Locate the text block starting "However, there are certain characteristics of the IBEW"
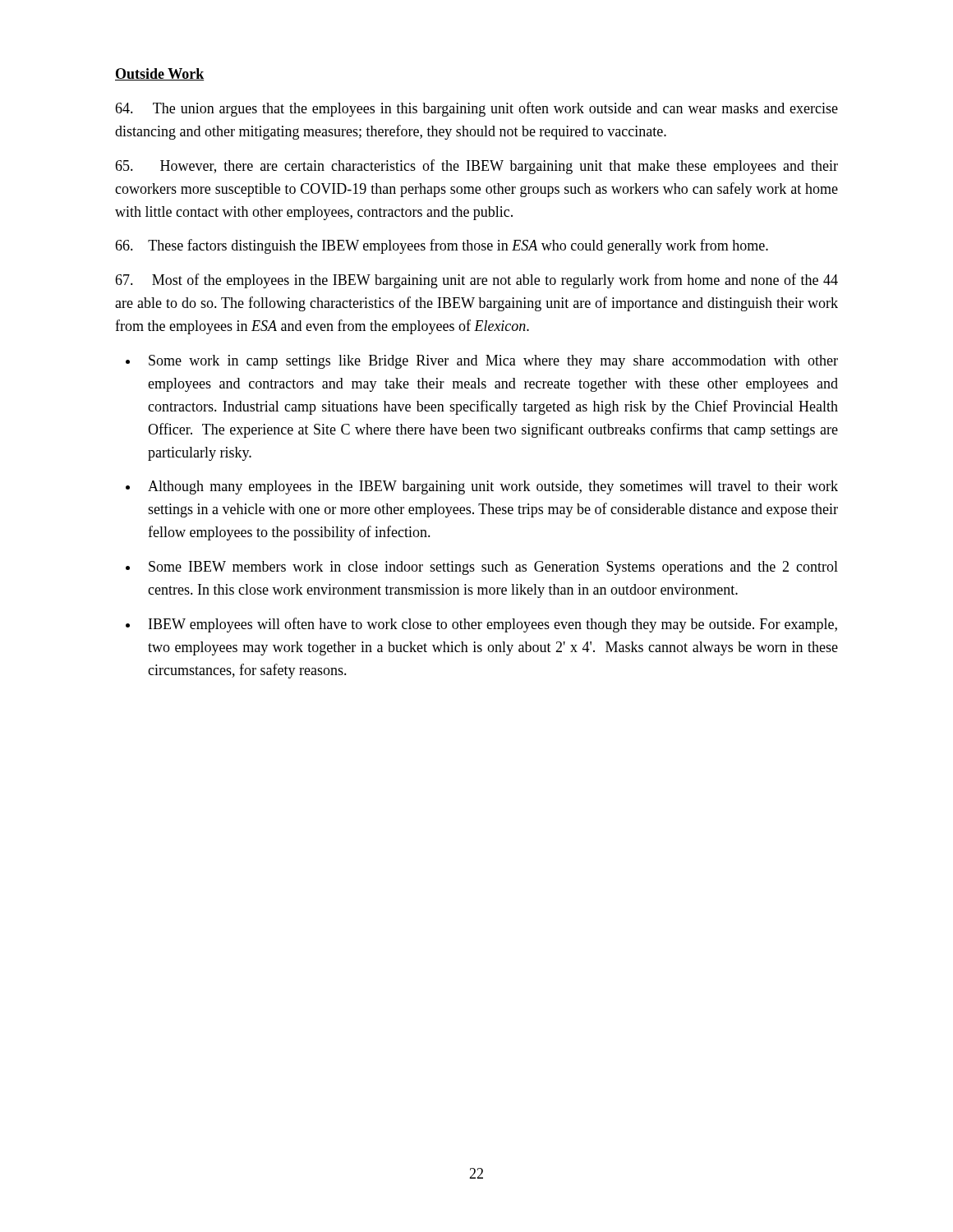This screenshot has width=953, height=1232. click(476, 189)
